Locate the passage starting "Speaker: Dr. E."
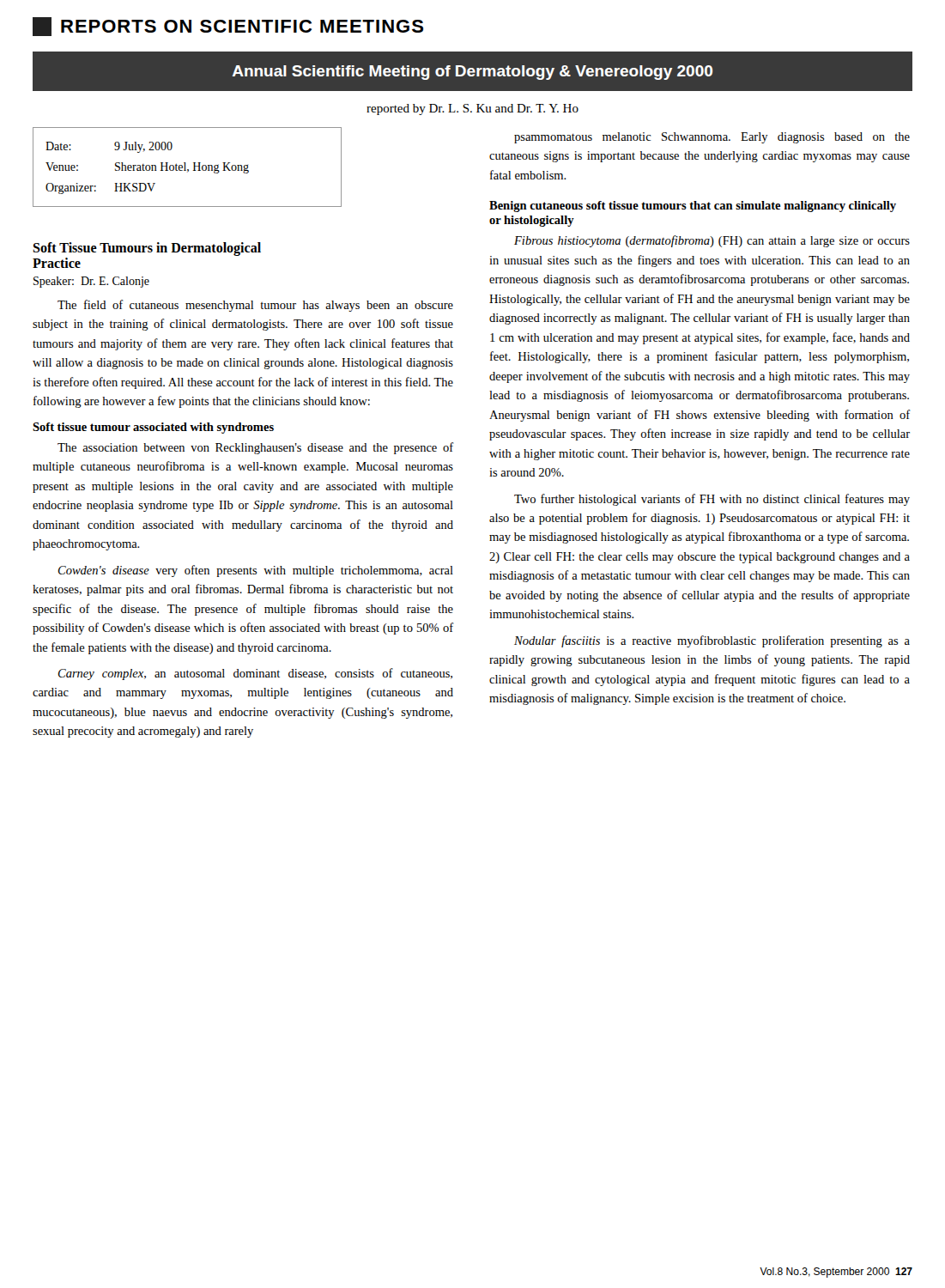 [91, 281]
